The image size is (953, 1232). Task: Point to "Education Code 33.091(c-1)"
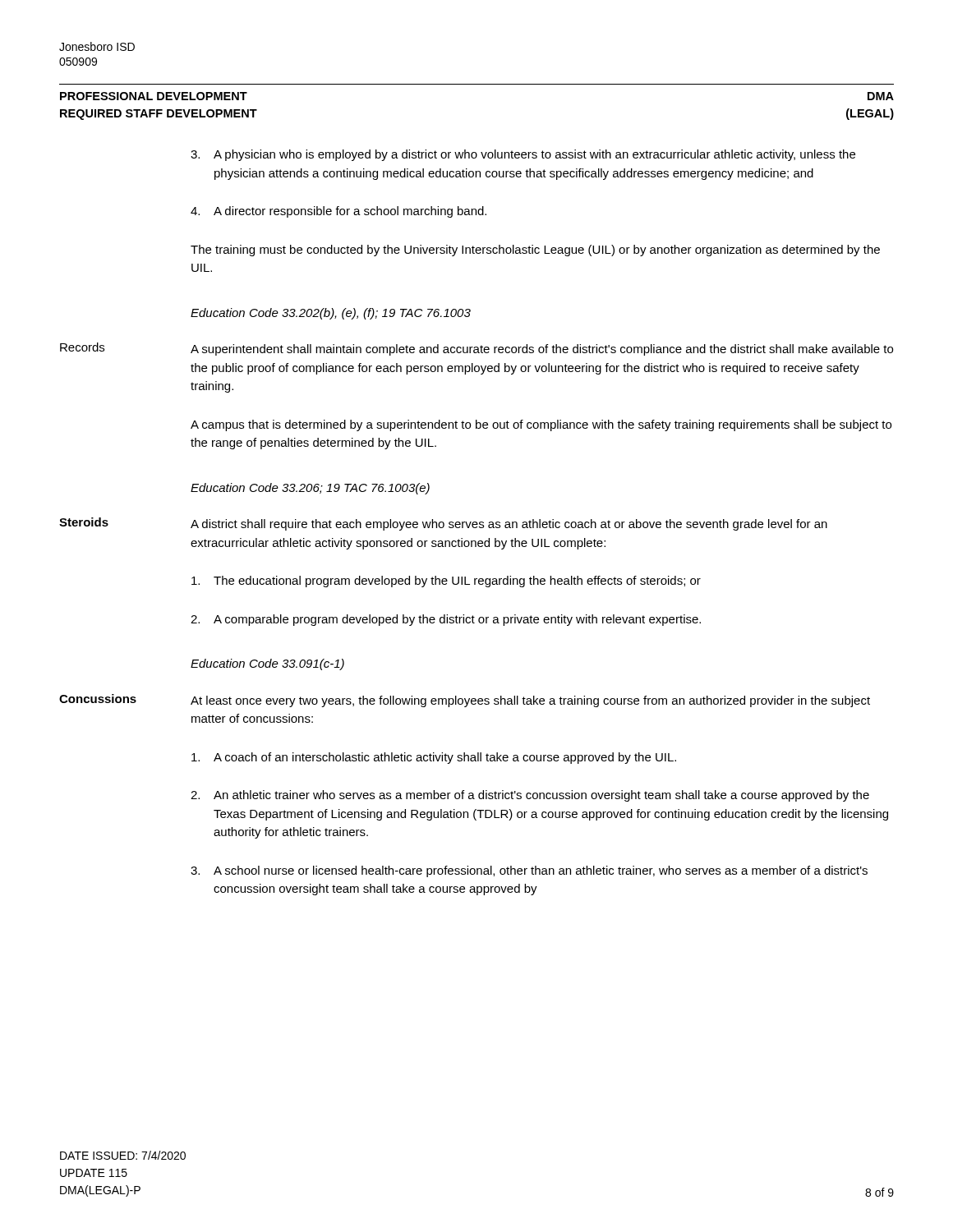tap(267, 664)
